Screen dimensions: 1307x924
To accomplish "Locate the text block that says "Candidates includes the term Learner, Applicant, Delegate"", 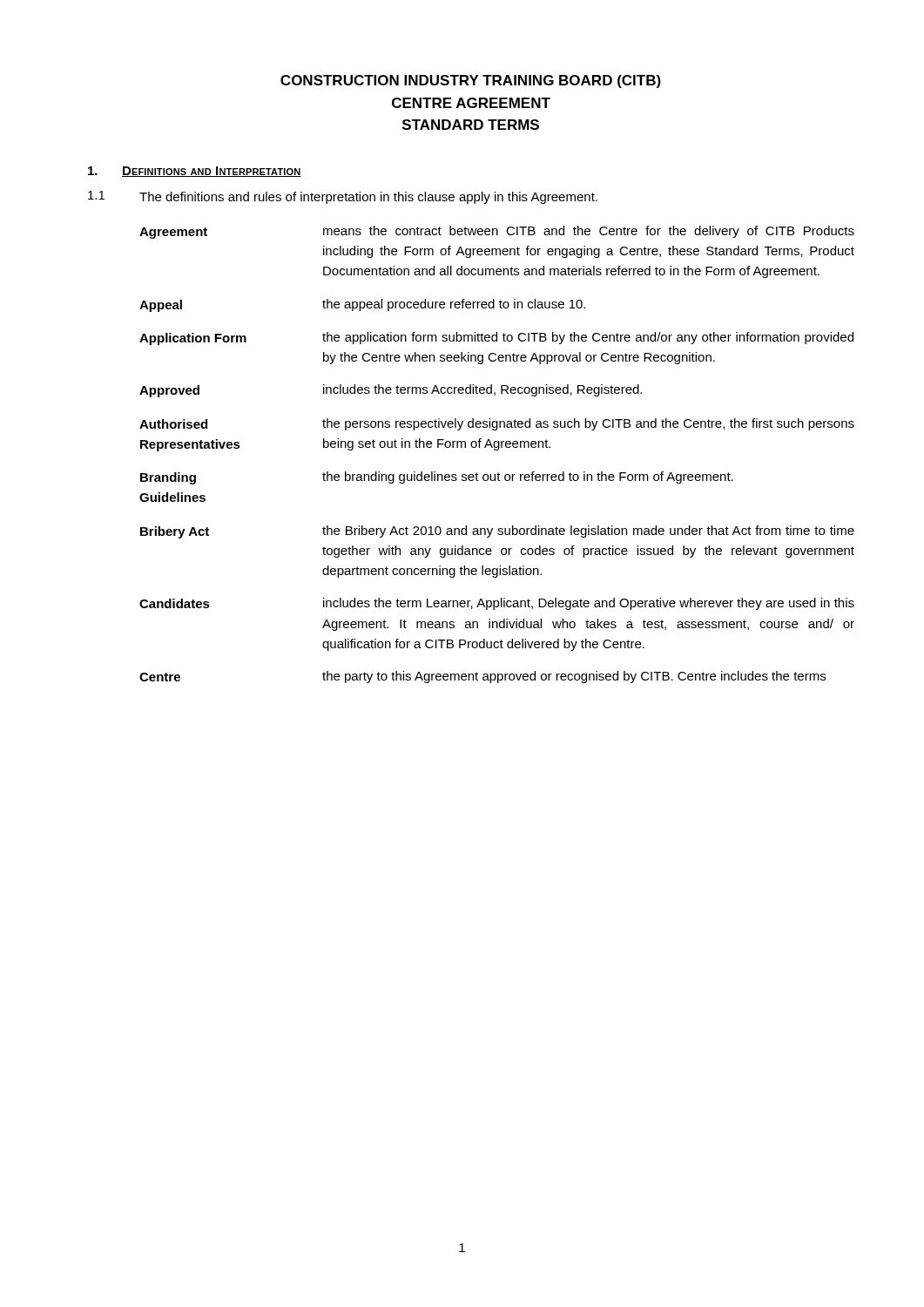I will tap(497, 623).
